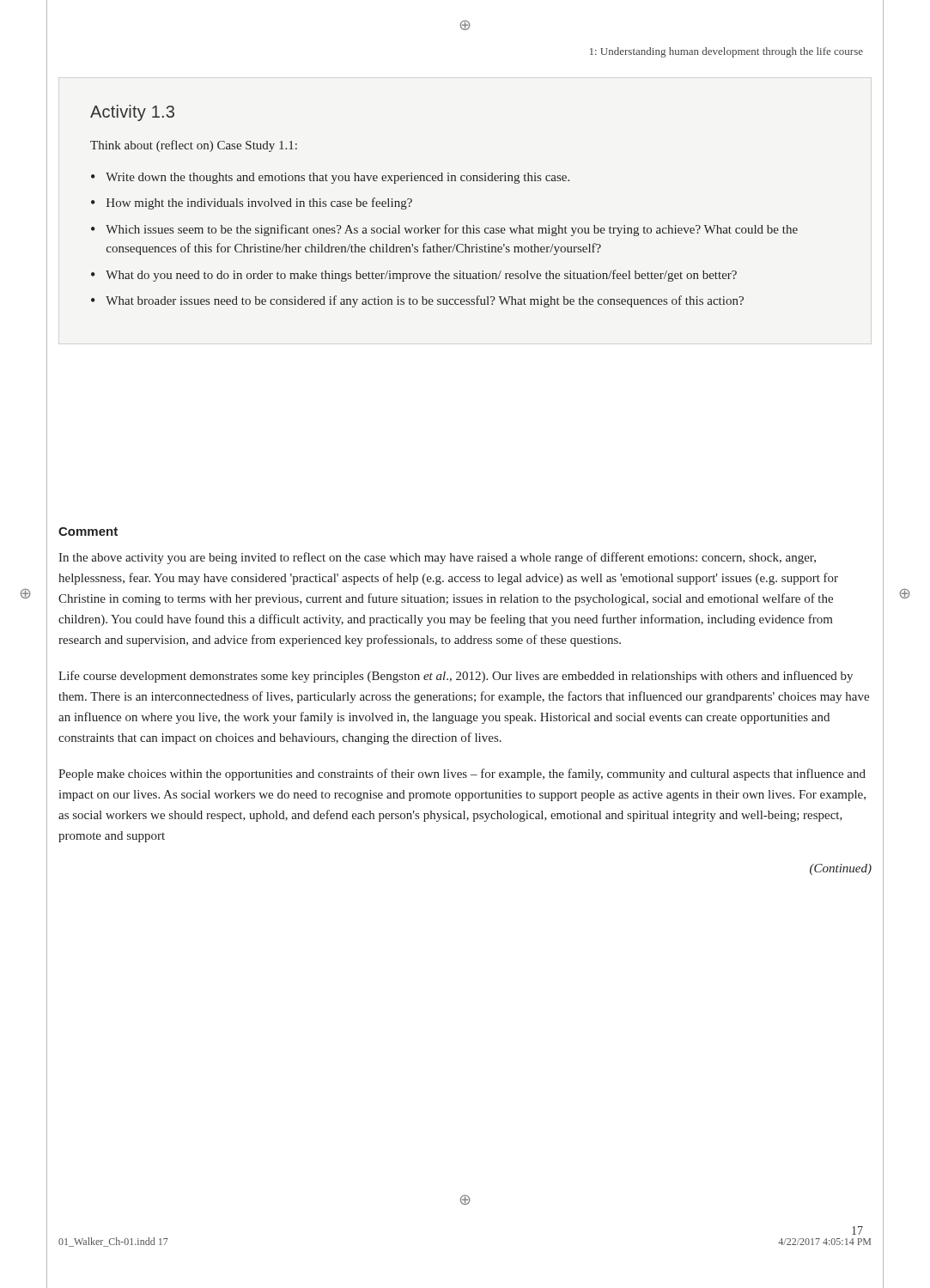Find "Activity 1.3" on this page
Viewport: 930px width, 1288px height.
[x=133, y=112]
